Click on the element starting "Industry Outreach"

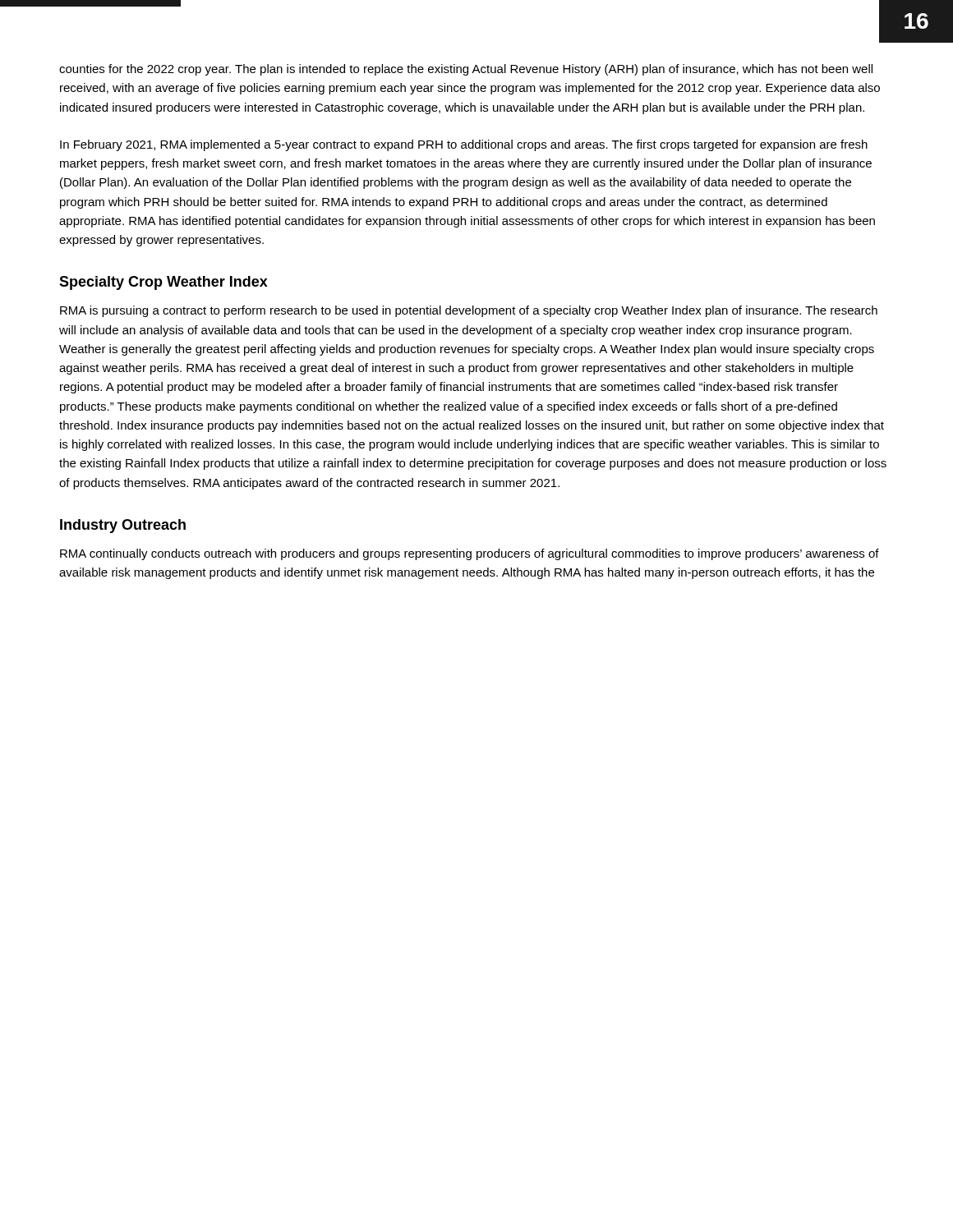point(123,525)
